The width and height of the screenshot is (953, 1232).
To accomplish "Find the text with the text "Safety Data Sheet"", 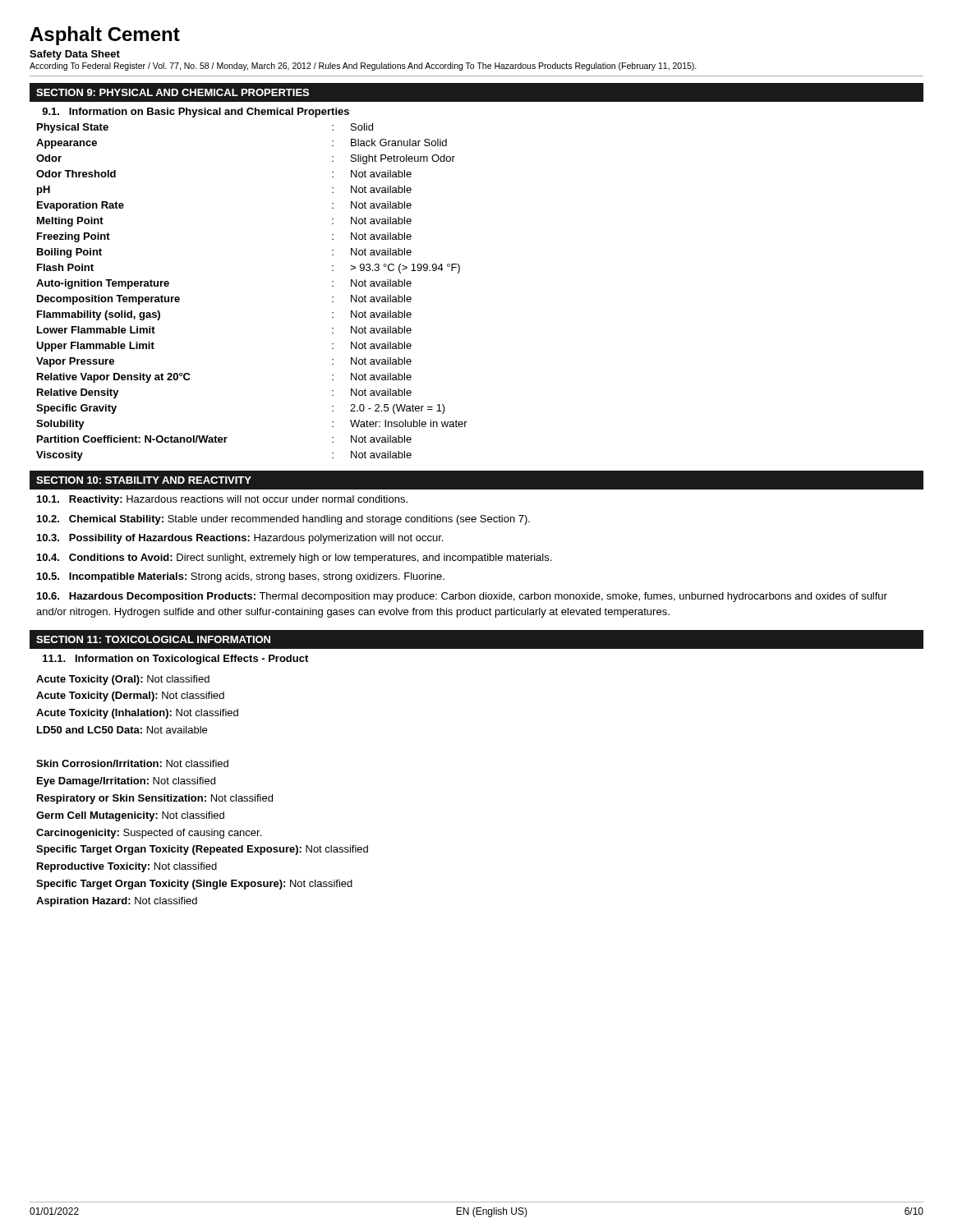I will 75,54.
